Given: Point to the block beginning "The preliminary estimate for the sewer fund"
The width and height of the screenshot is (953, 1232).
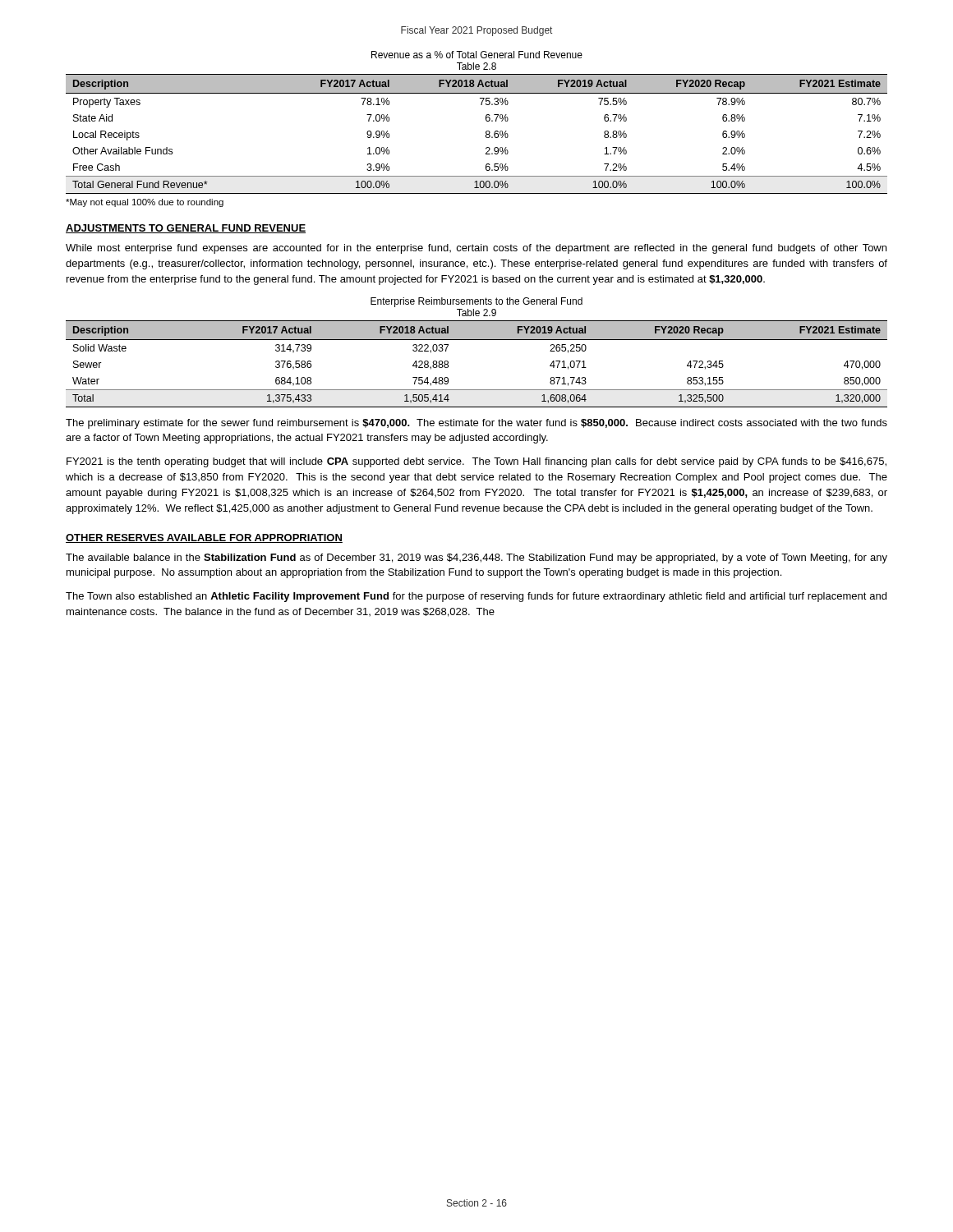Looking at the screenshot, I should pyautogui.click(x=476, y=430).
